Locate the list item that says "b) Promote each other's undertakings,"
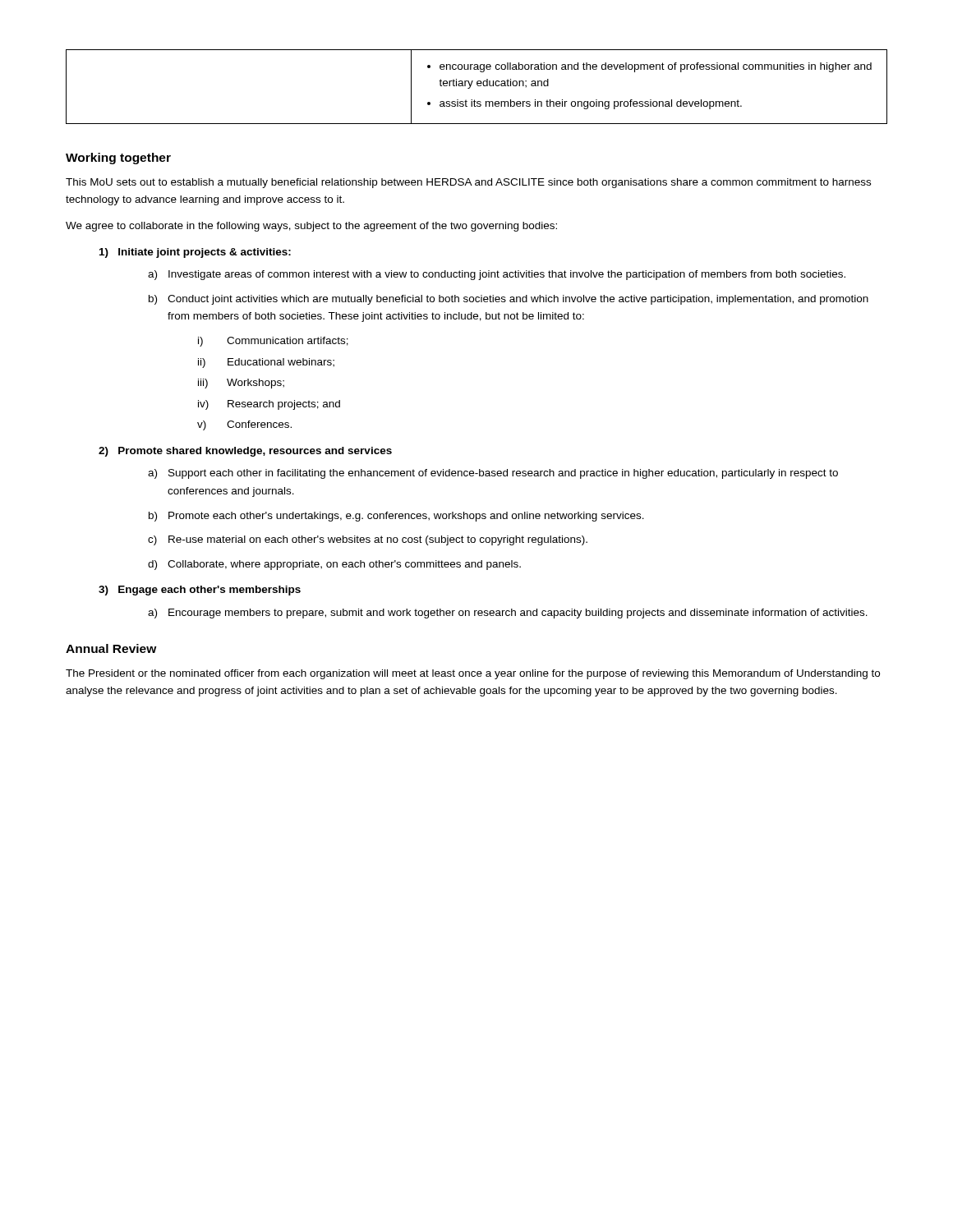 [x=396, y=515]
